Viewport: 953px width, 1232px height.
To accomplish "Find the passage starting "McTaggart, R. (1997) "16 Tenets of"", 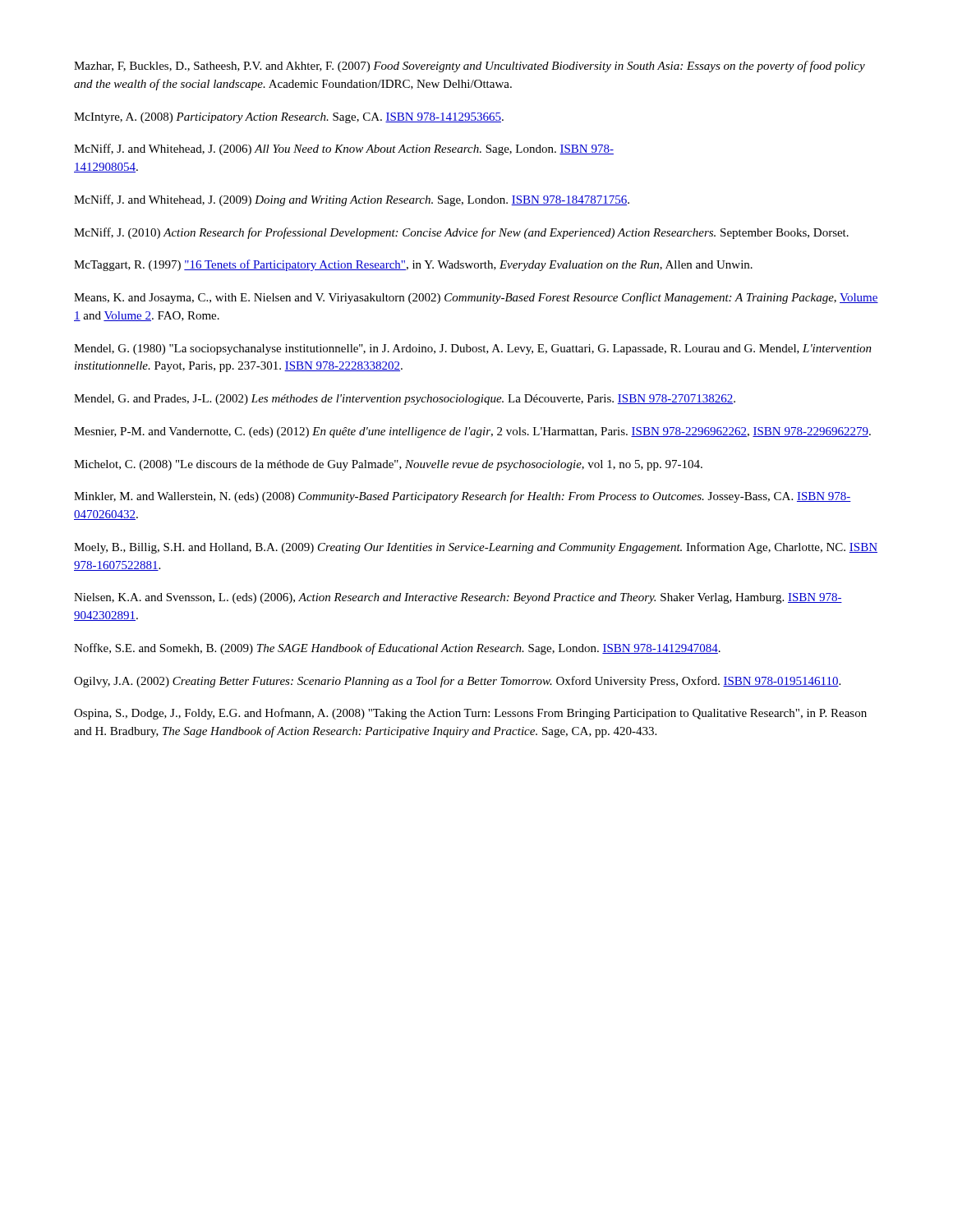I will coord(414,265).
